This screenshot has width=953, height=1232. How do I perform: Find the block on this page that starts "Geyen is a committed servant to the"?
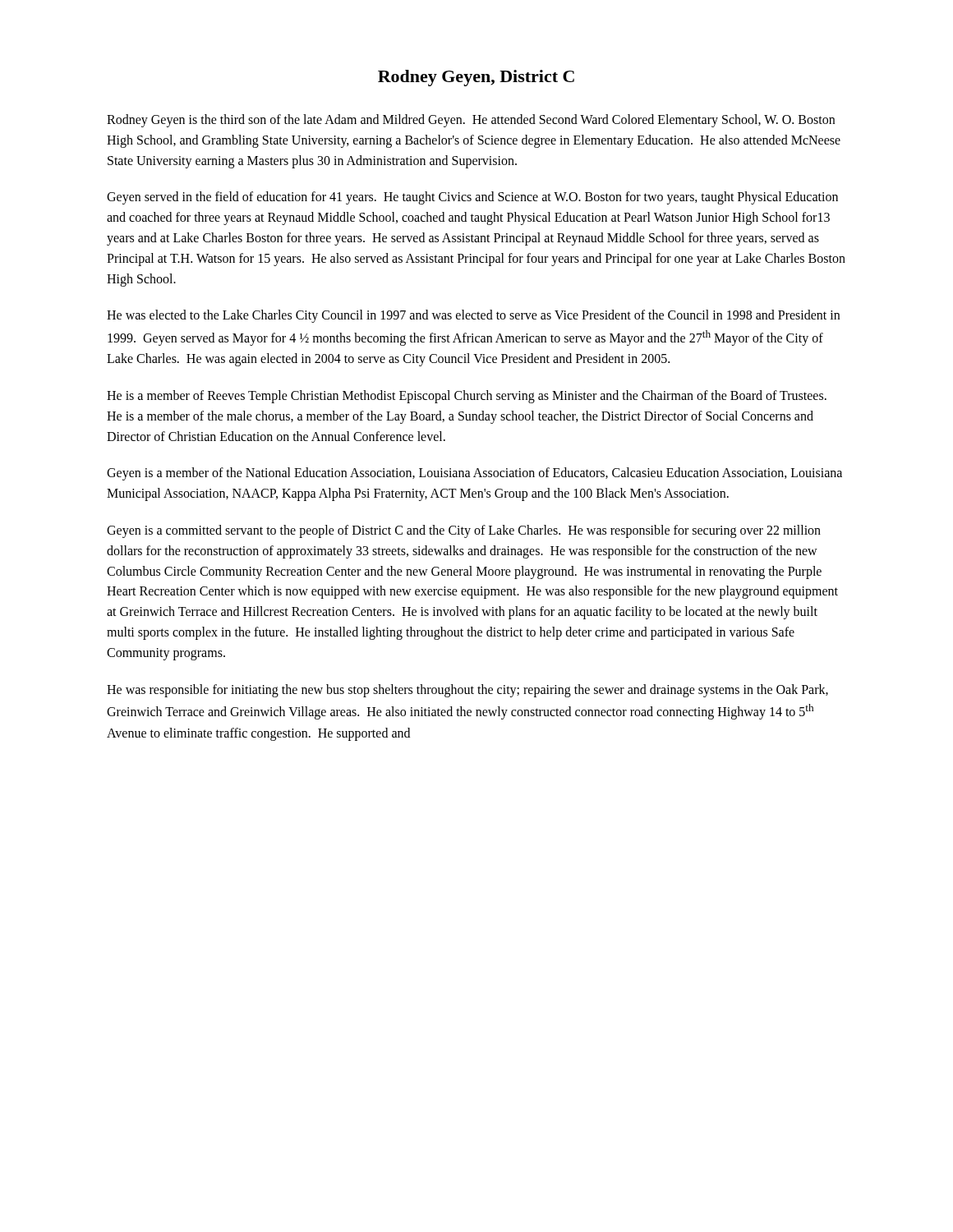pos(472,591)
